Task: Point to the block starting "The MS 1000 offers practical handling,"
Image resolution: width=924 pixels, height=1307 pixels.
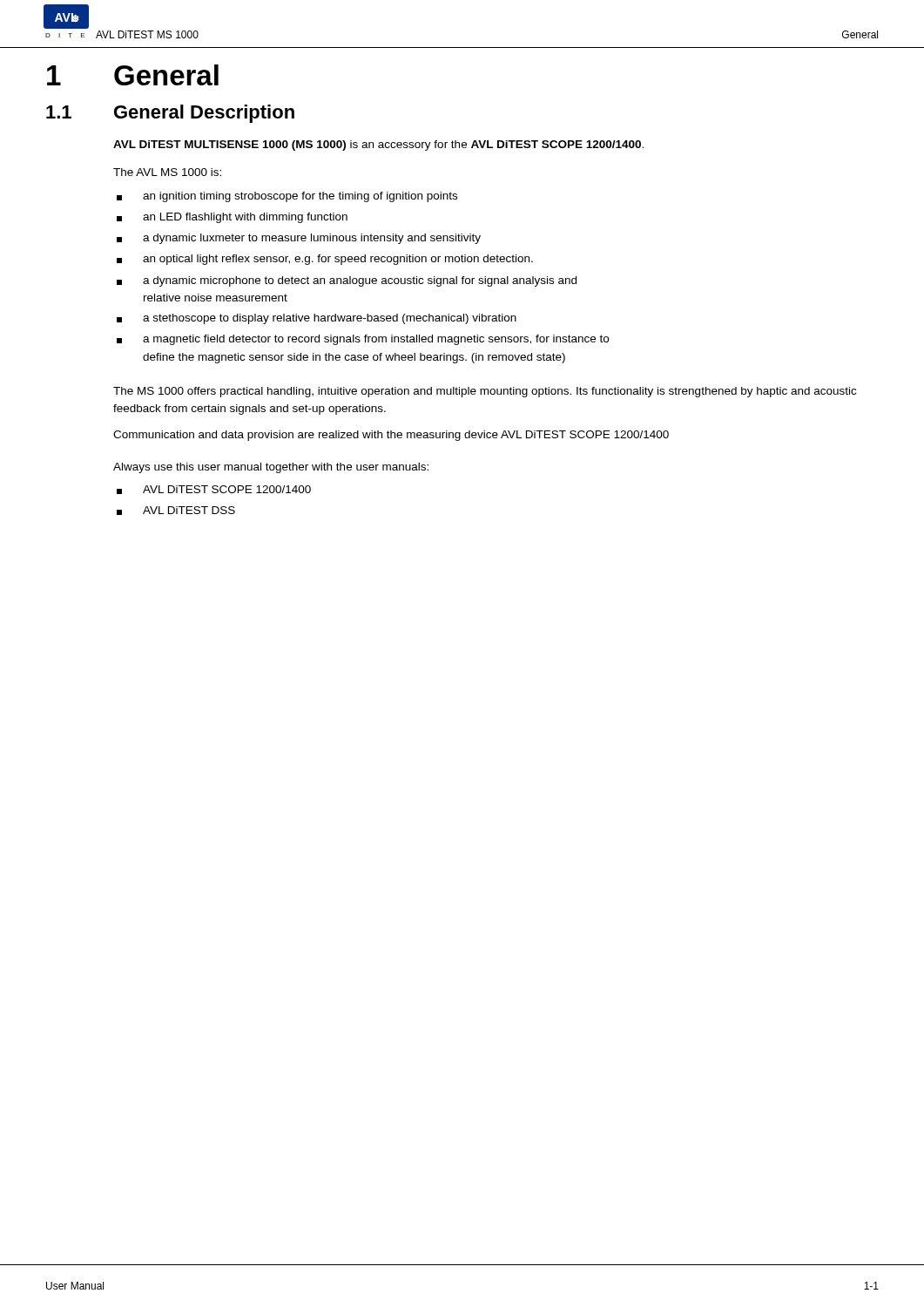Action: tap(485, 399)
